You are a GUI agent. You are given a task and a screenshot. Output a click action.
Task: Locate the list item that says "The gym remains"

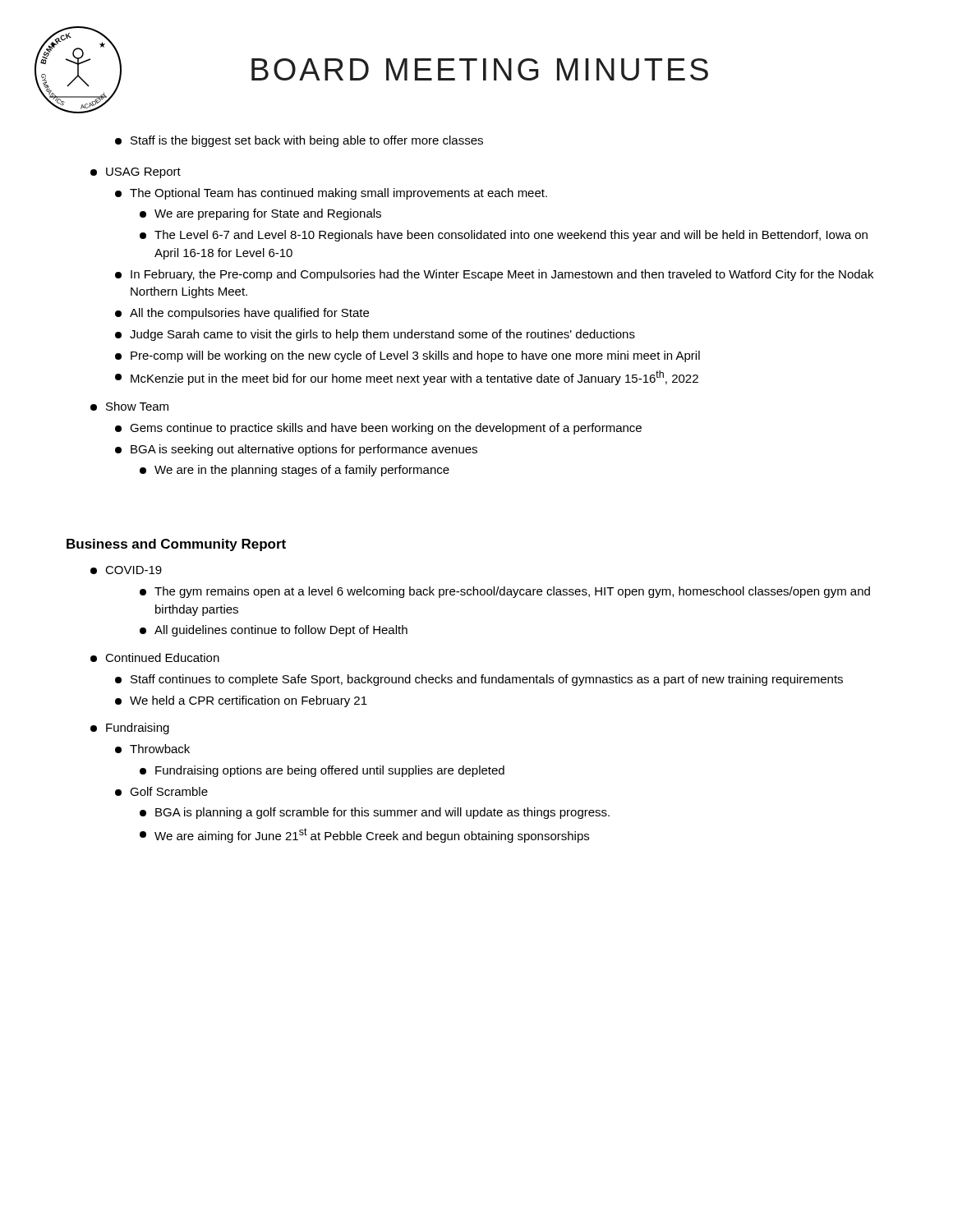coord(513,600)
